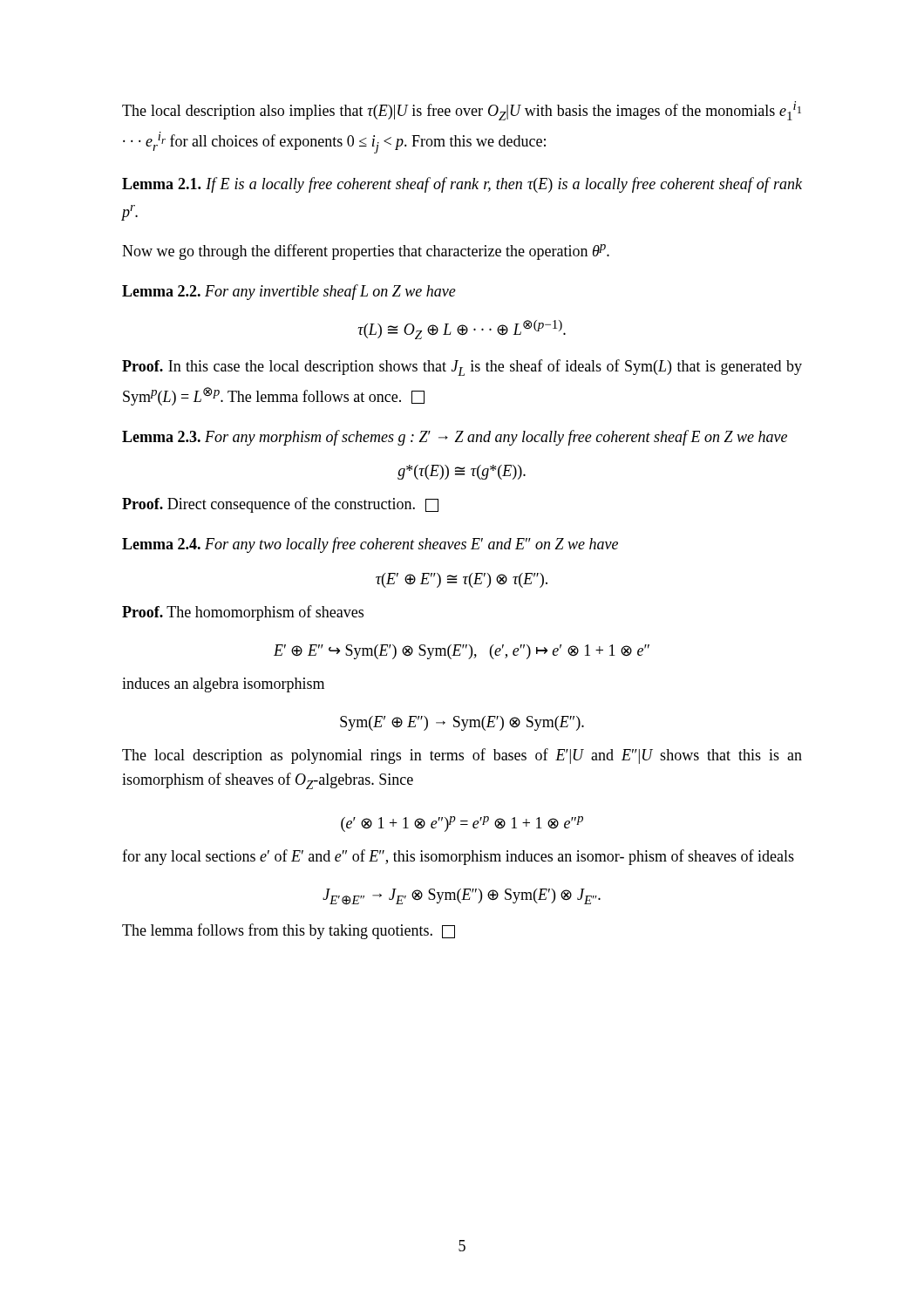This screenshot has width=924, height=1308.
Task: Navigate to the block starting "The local description also"
Action: (462, 126)
